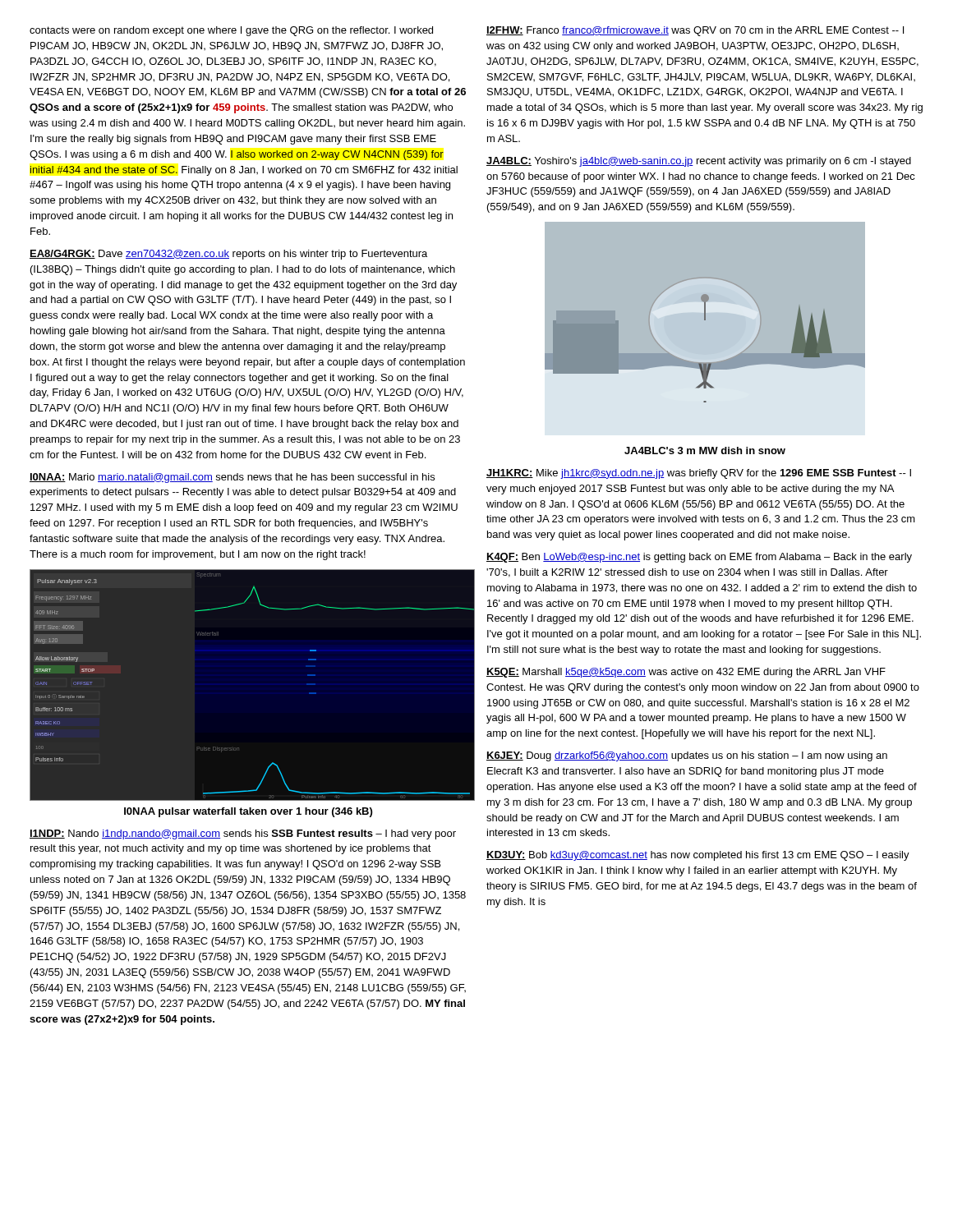Click the passage that begins "EA8/G4RGK: Dave zen70432@zen.co.uk reports"
The height and width of the screenshot is (1232, 953).
pos(248,355)
